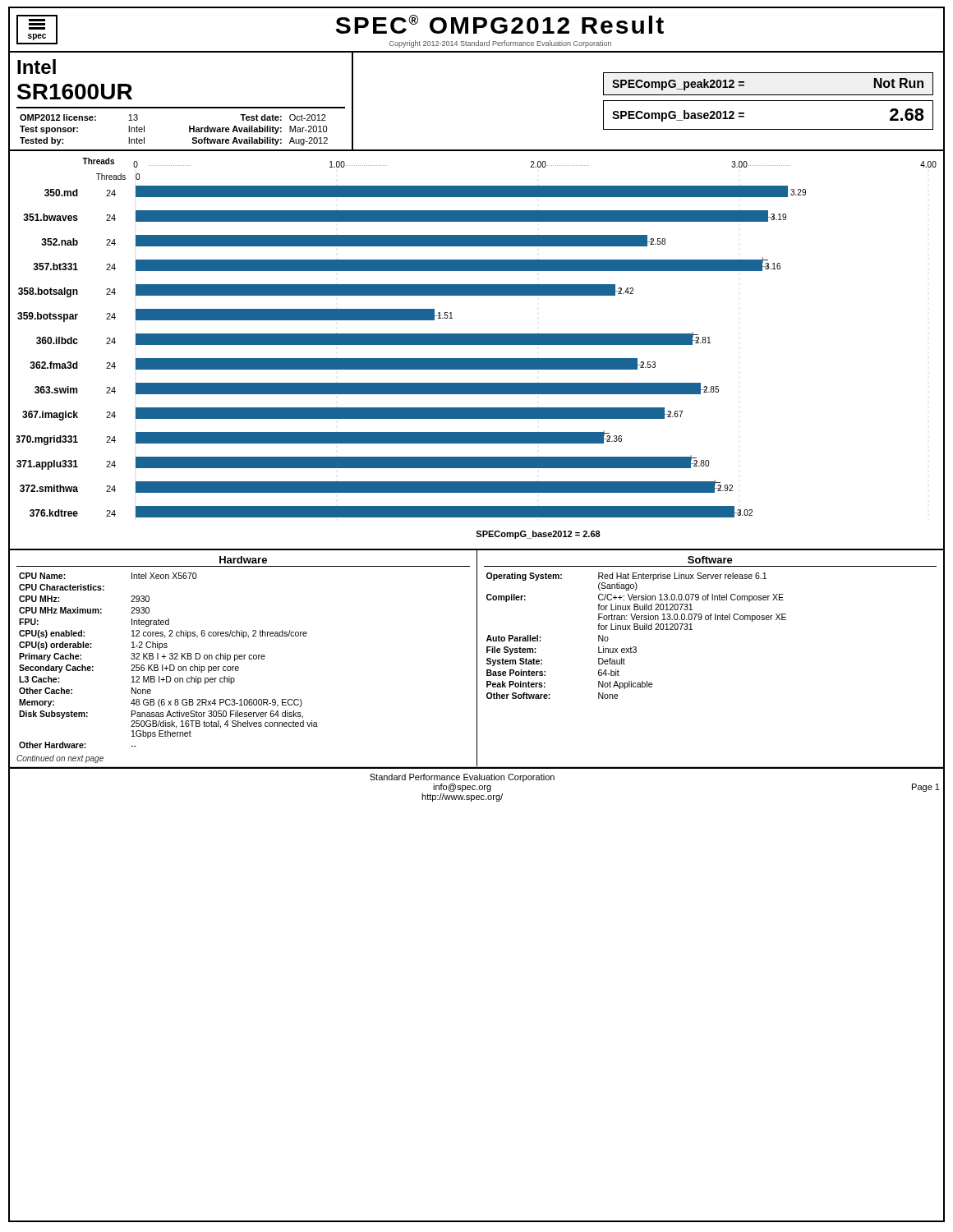This screenshot has height=1232, width=953.
Task: Click on the table containing "Operating System:"
Action: [x=710, y=658]
